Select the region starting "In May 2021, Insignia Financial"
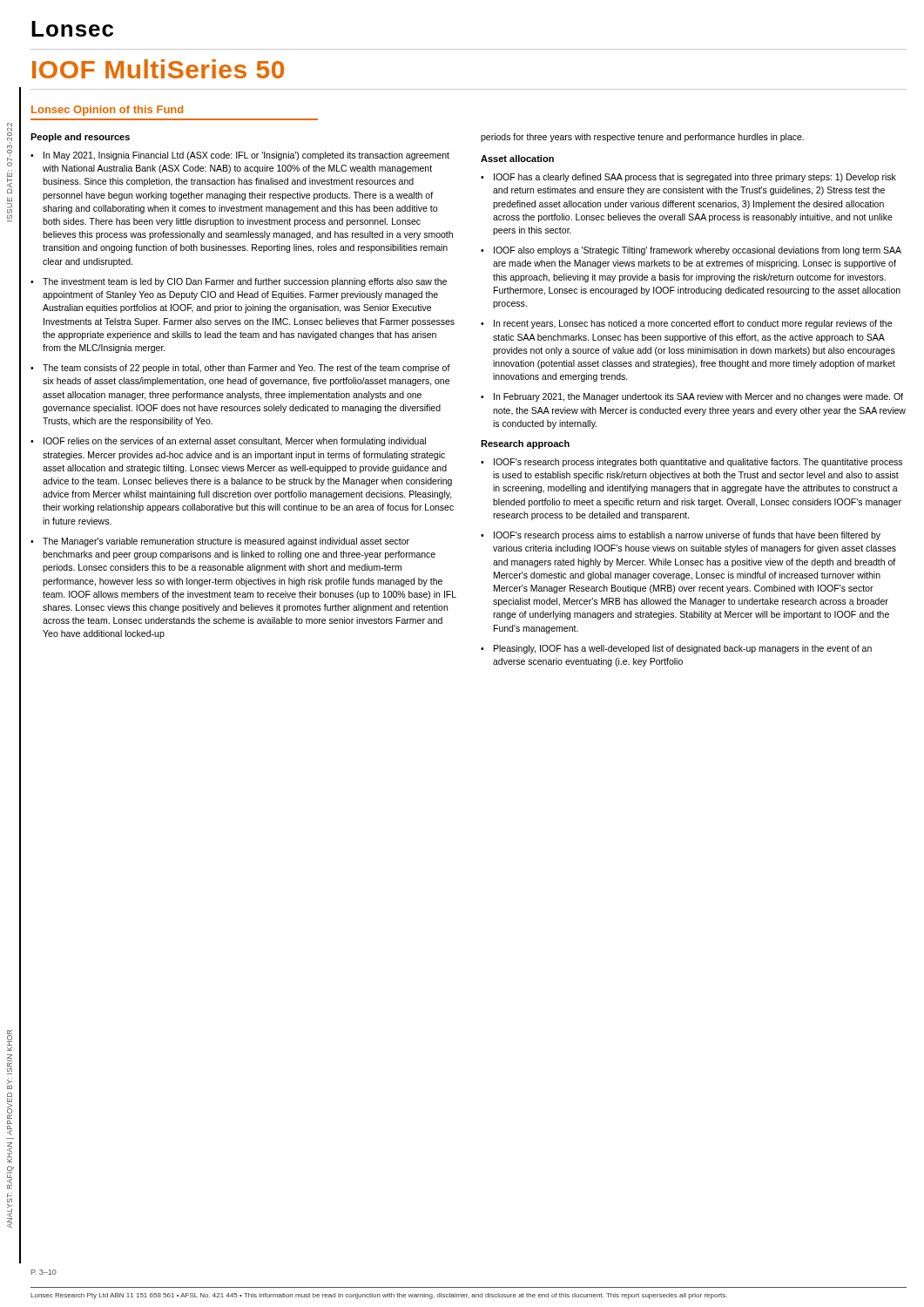Viewport: 924px width, 1307px height. click(x=248, y=208)
